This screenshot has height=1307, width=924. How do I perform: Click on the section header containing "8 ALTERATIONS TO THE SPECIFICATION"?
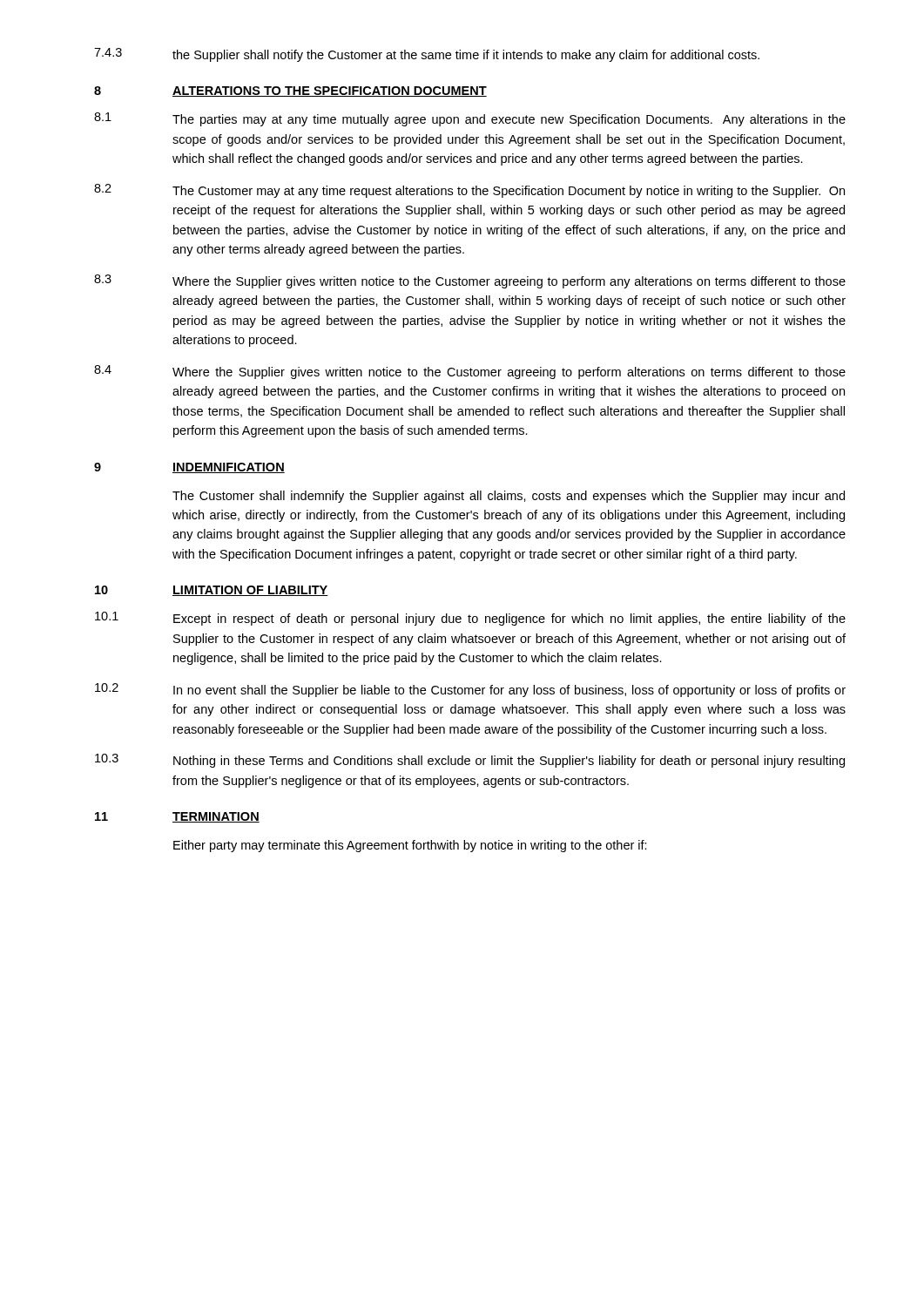tap(290, 91)
